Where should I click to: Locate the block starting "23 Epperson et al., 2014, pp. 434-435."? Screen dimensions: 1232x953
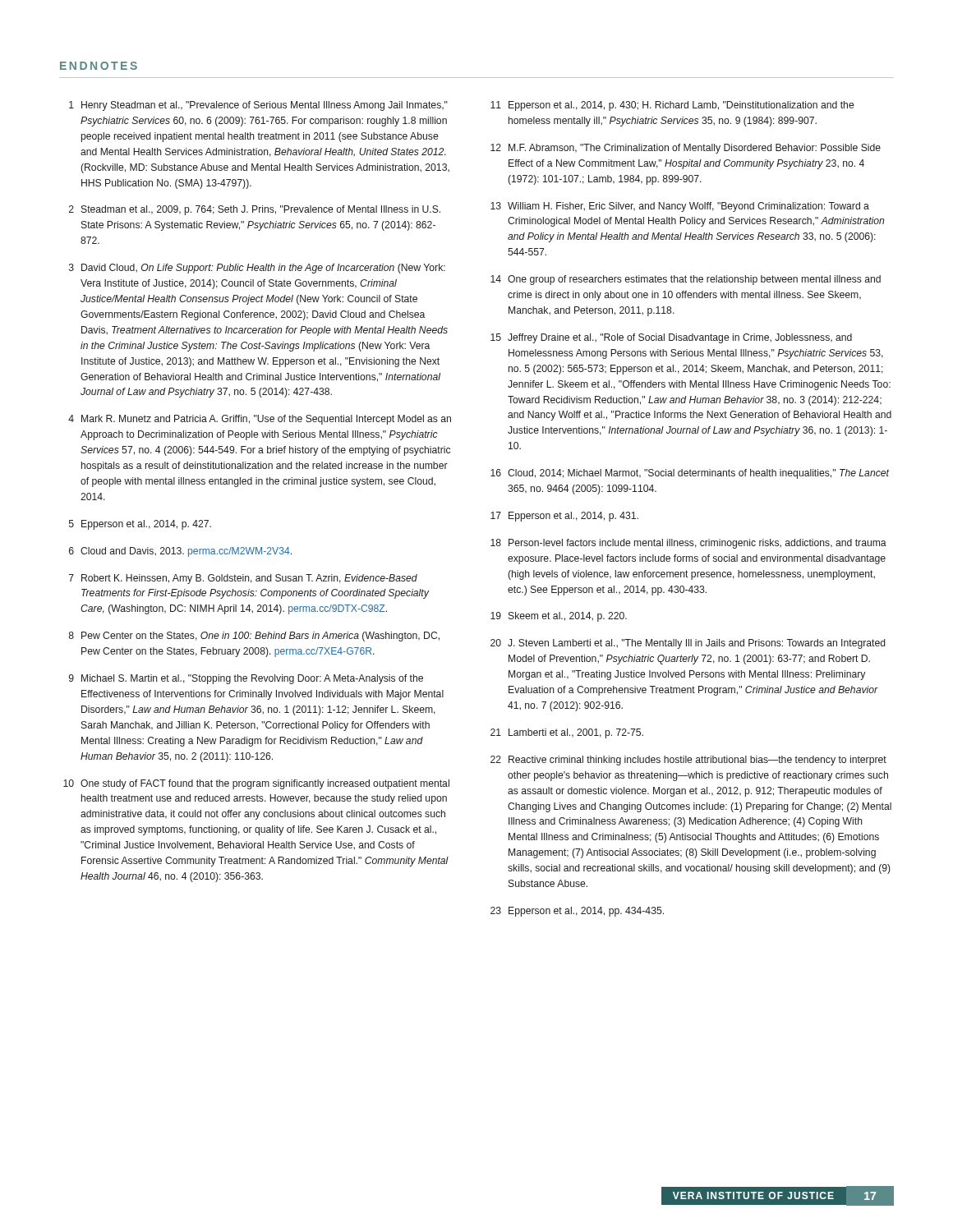coord(577,912)
